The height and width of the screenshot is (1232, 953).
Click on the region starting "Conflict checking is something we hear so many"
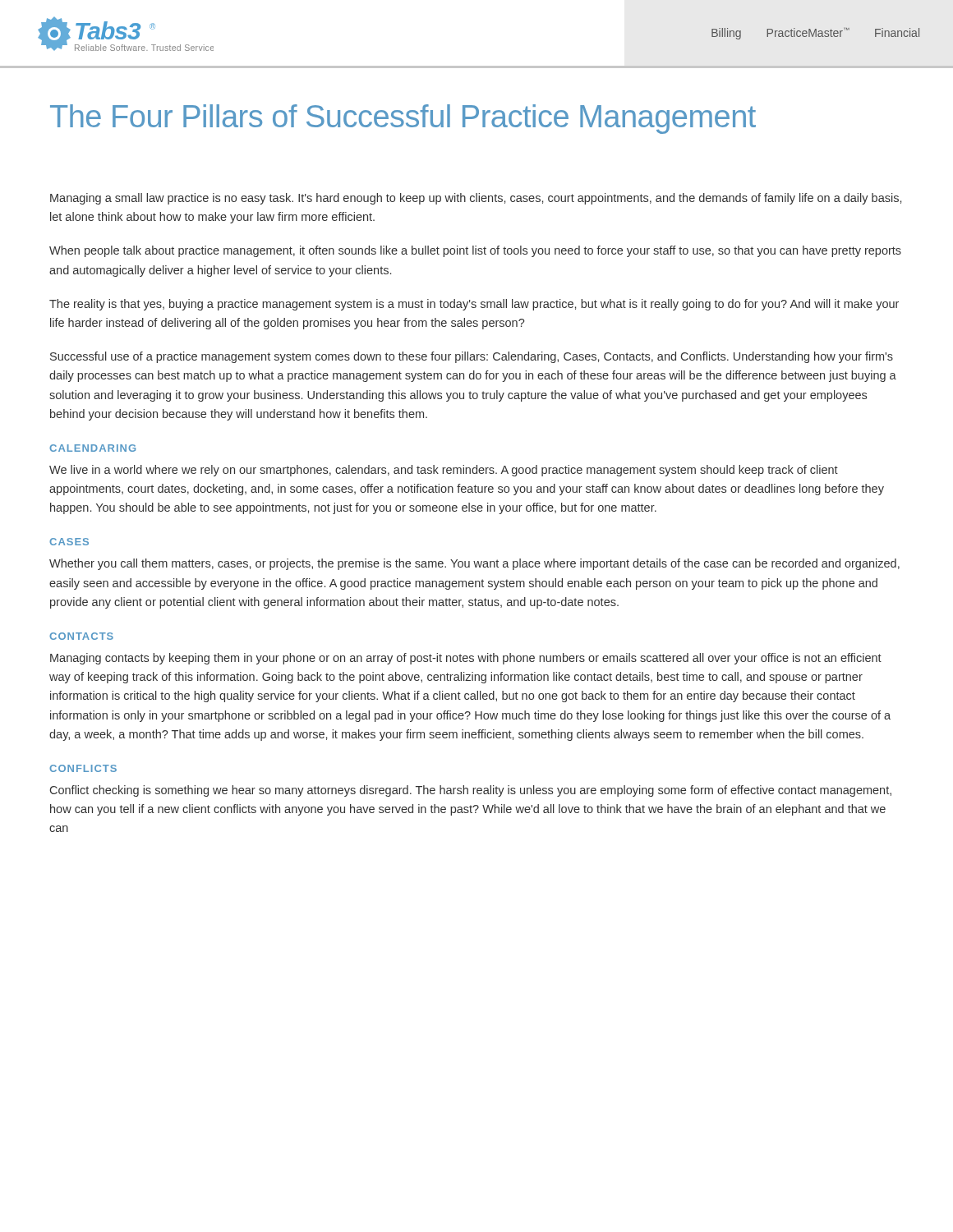point(476,810)
